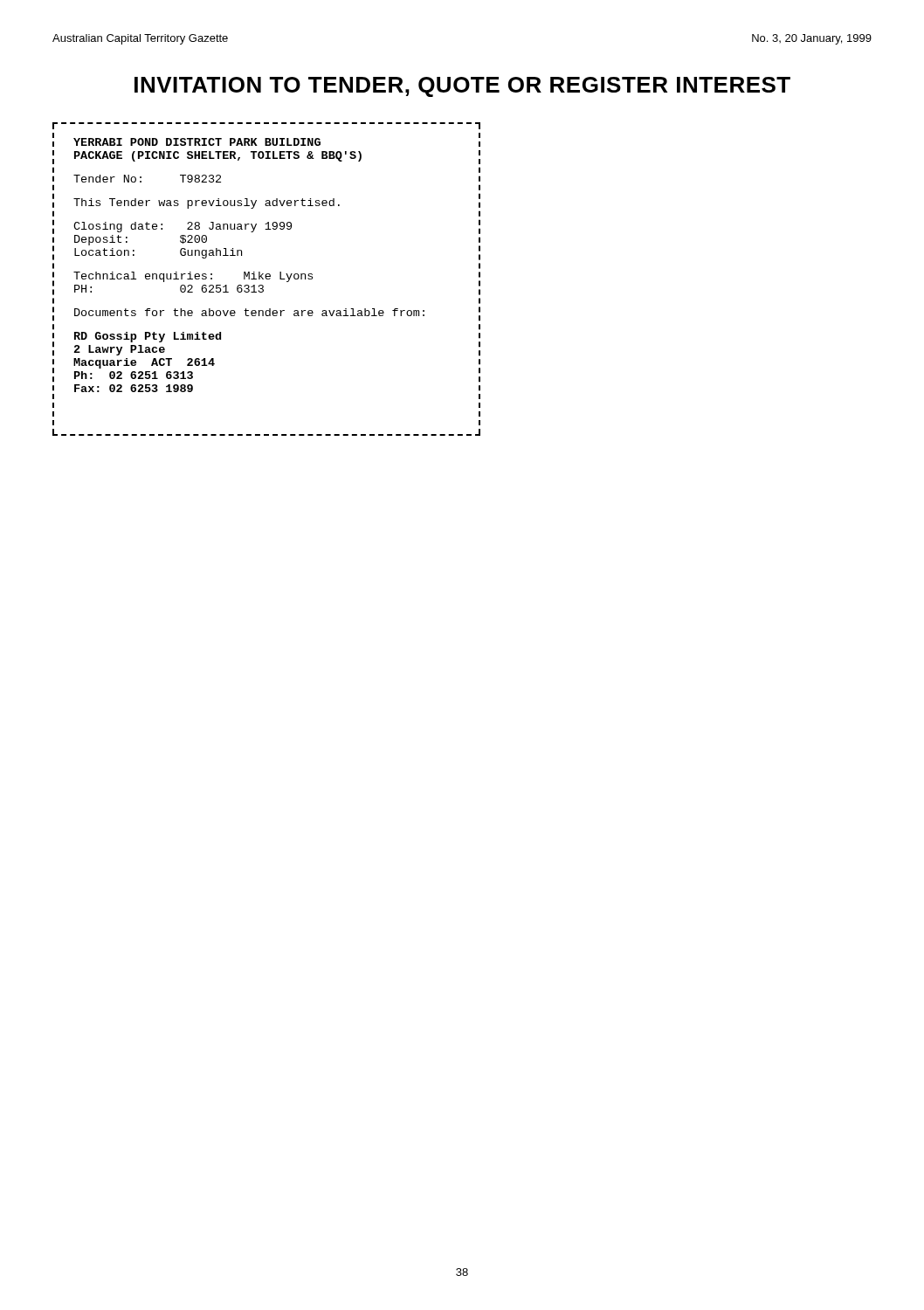
Task: Select the region starting "YERRABI POND DISTRICT PARK BUILDING PACKAGE (PICNIC SHELTER,"
Action: (266, 279)
